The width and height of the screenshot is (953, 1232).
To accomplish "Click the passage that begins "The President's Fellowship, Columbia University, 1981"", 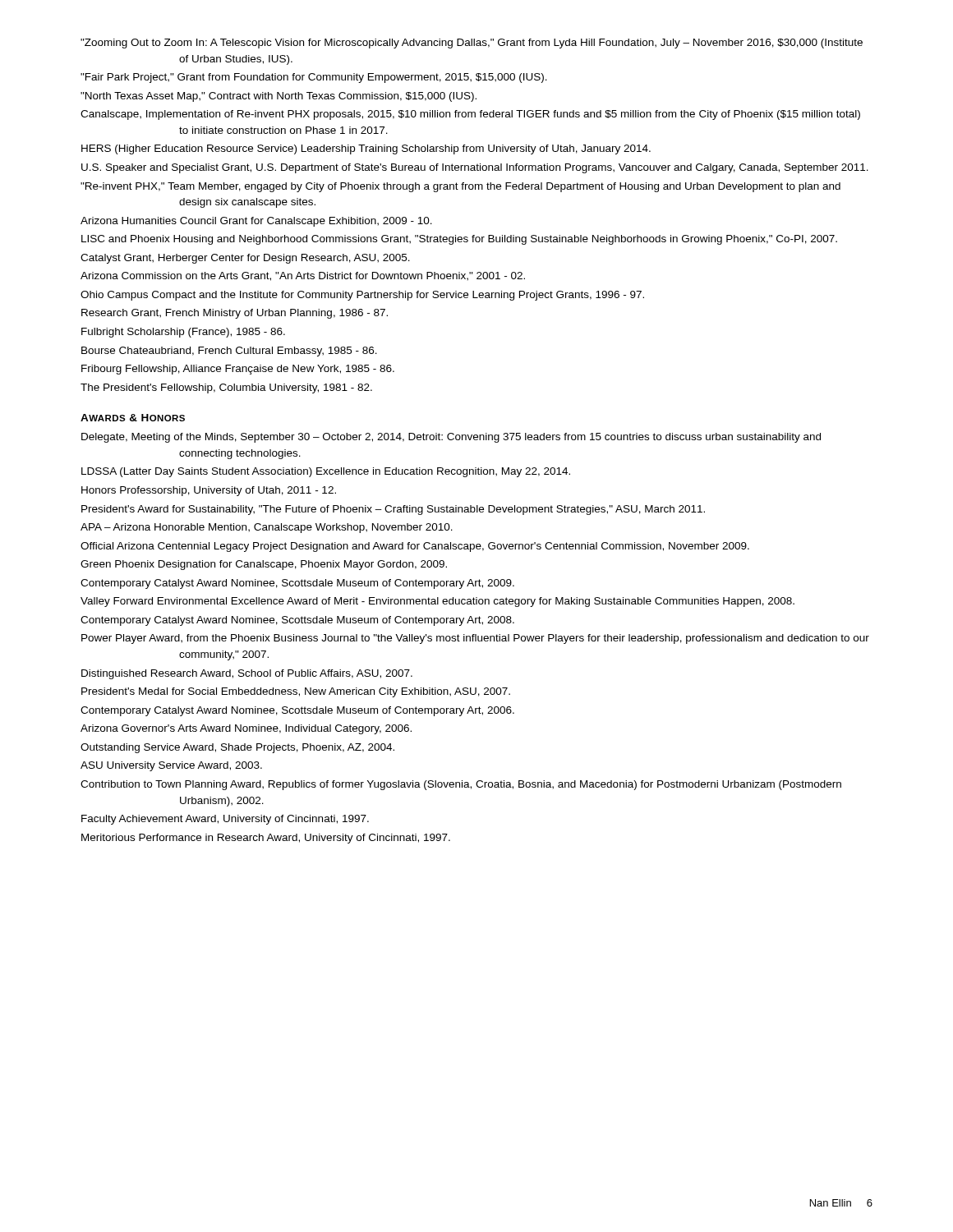I will [x=227, y=387].
